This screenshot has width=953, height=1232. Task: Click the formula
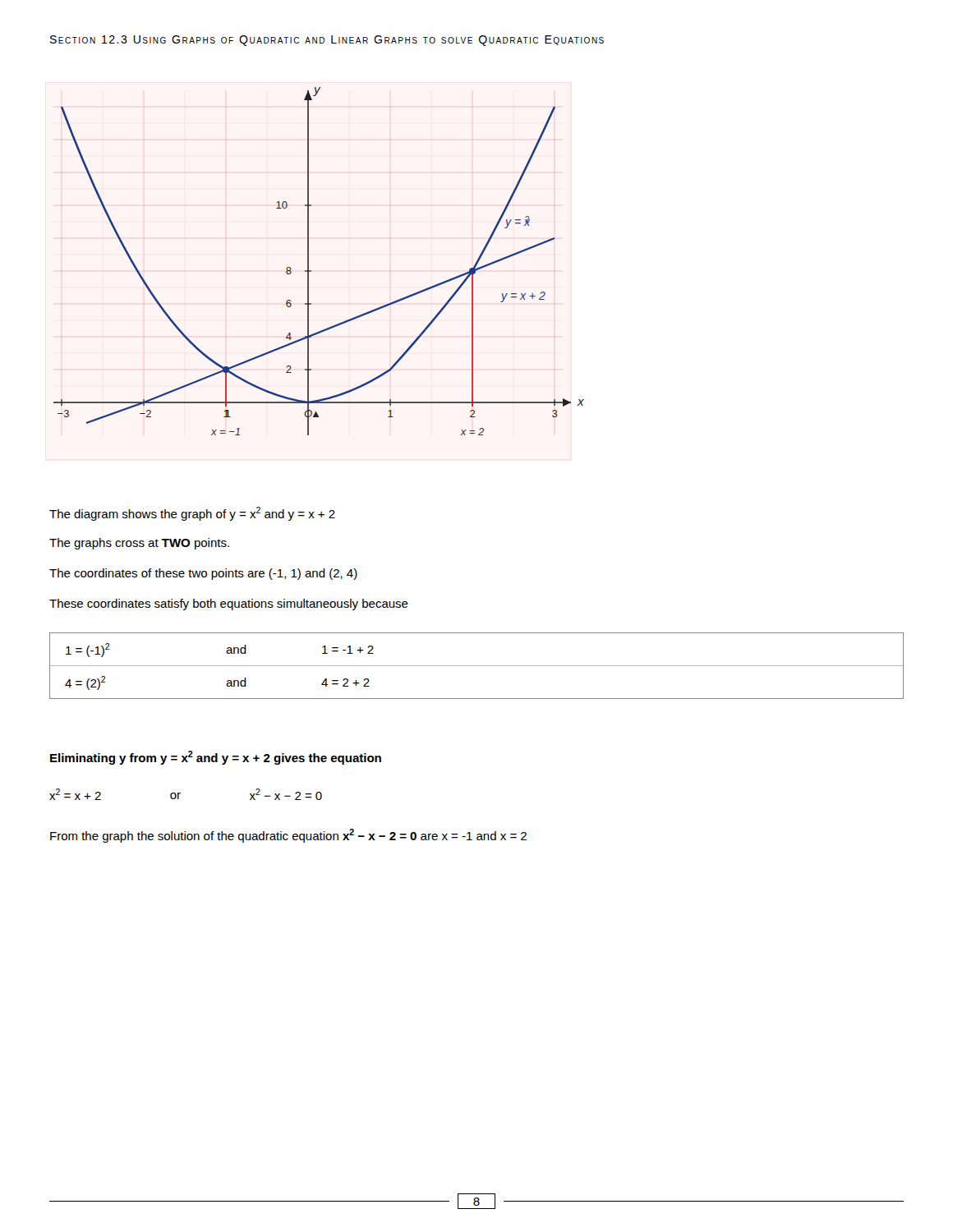(x=186, y=795)
